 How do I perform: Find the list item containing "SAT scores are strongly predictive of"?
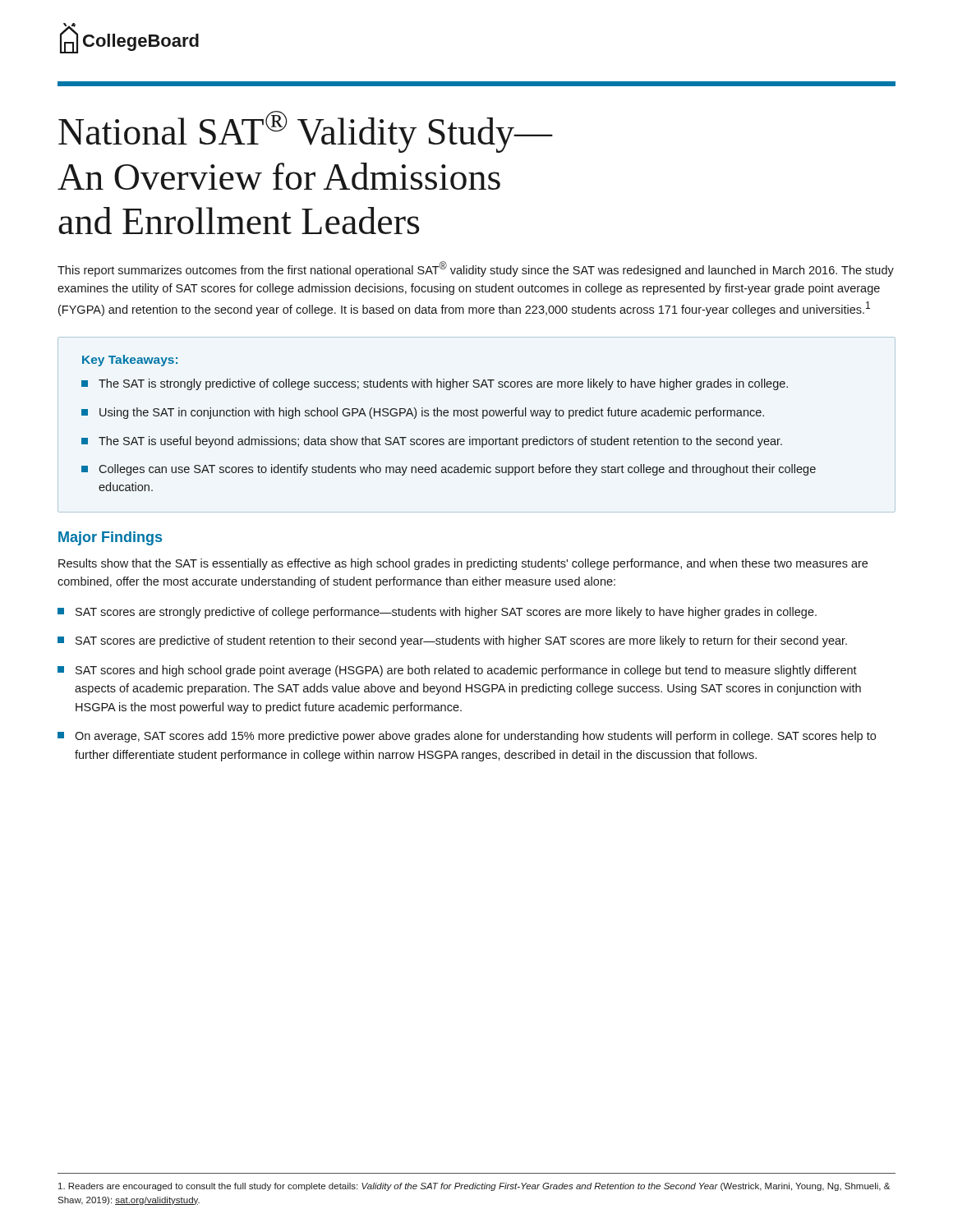(437, 612)
